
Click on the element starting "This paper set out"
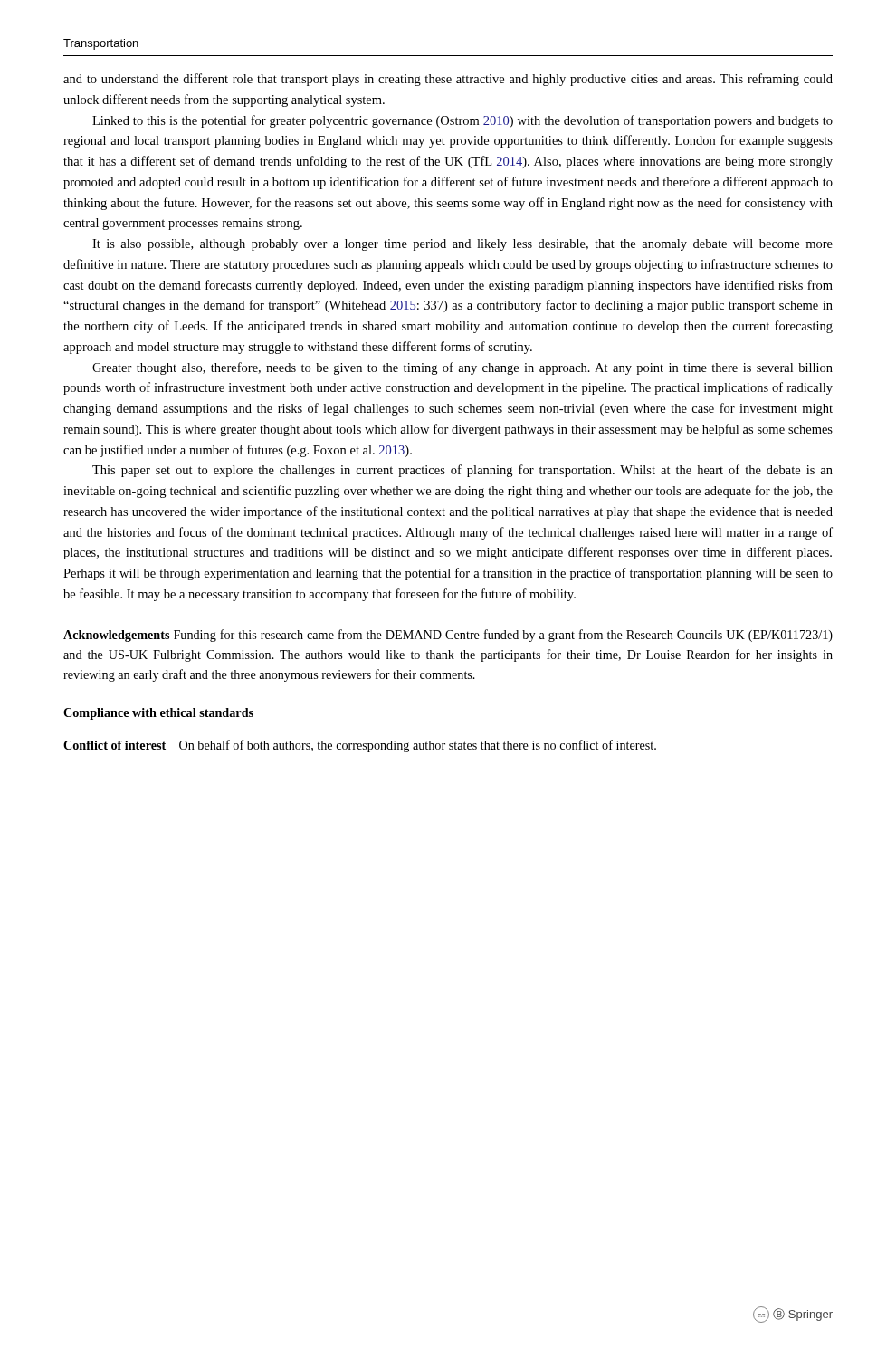pyautogui.click(x=448, y=532)
